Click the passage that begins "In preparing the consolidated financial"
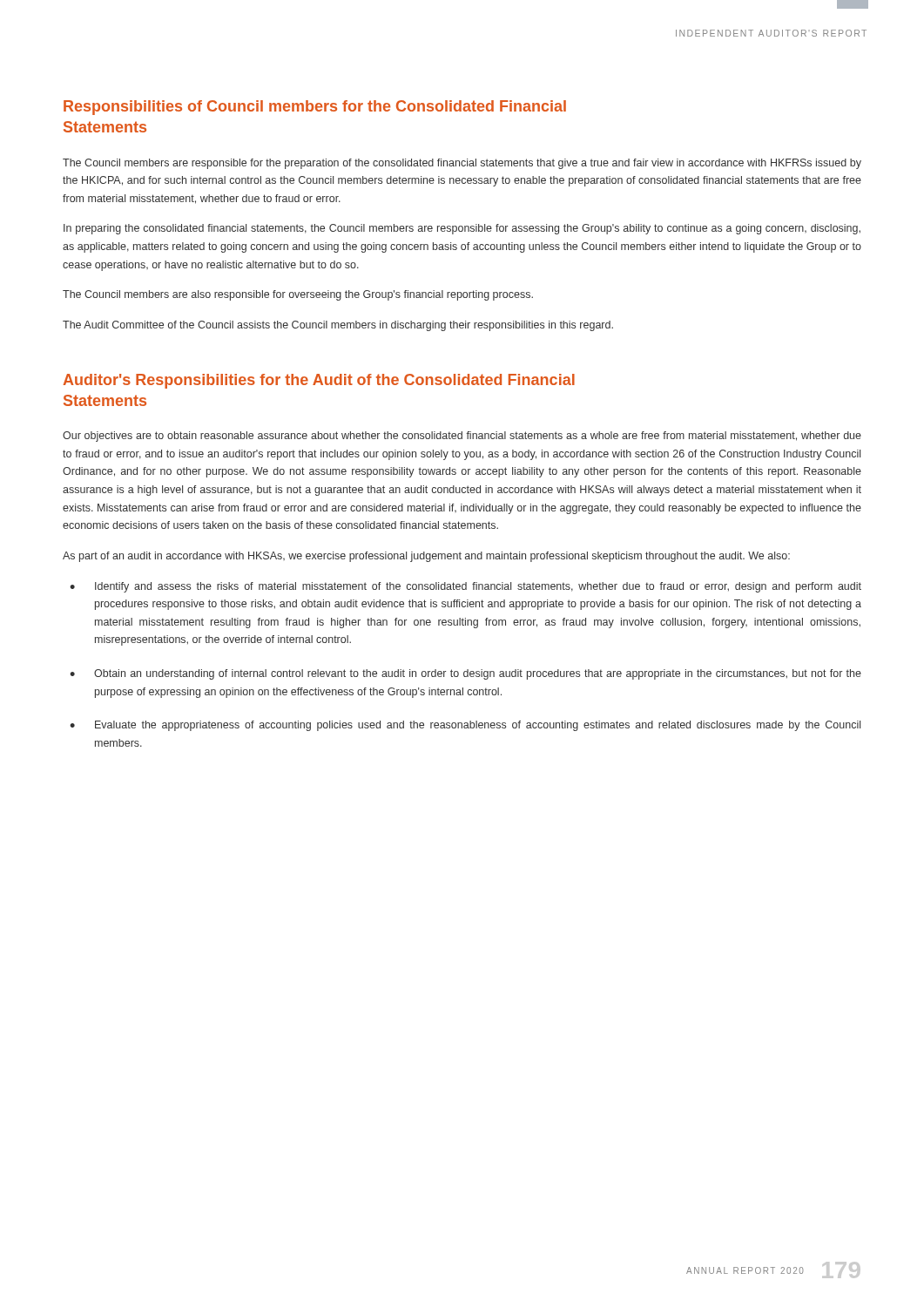 pos(462,247)
